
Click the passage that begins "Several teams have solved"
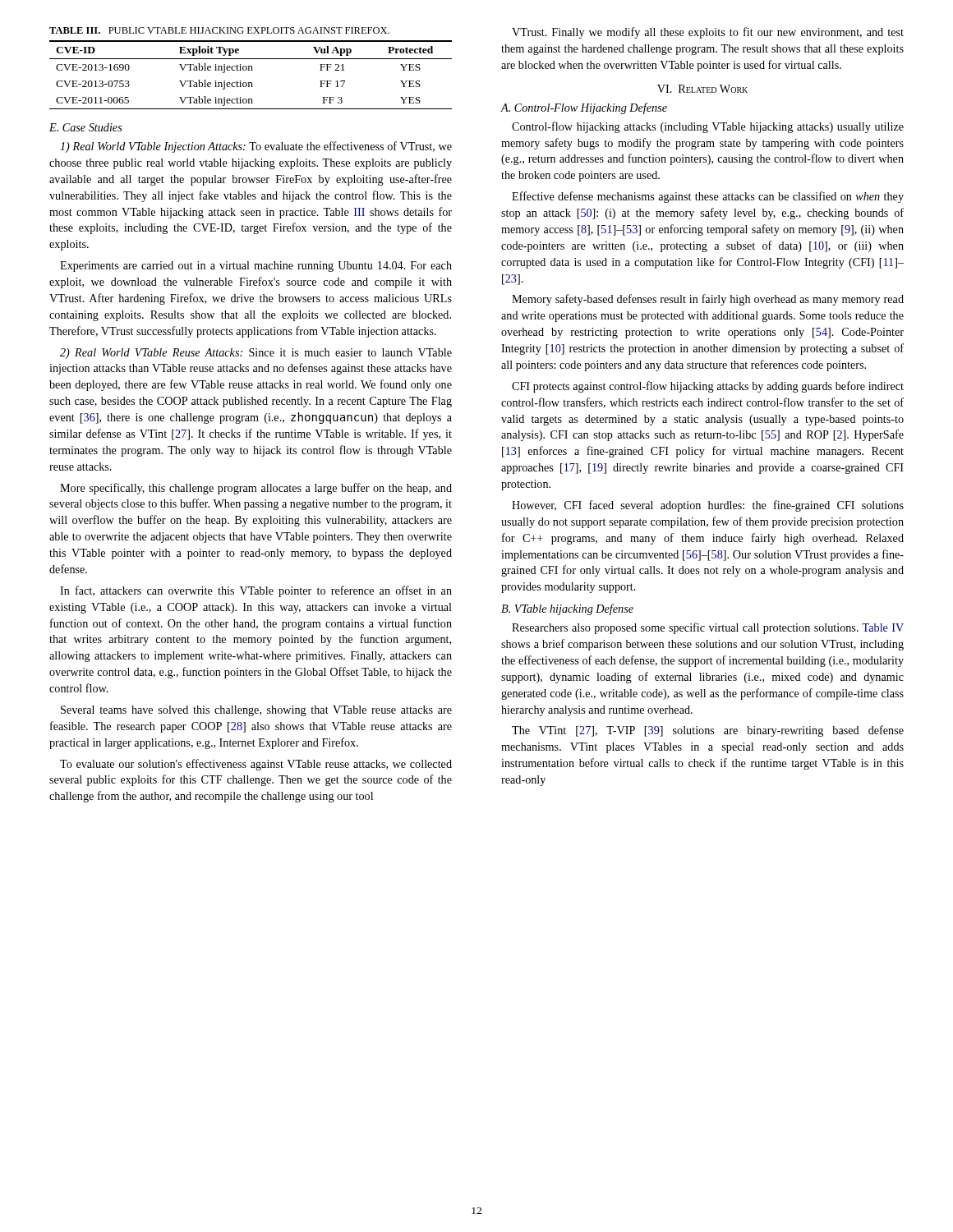point(251,726)
